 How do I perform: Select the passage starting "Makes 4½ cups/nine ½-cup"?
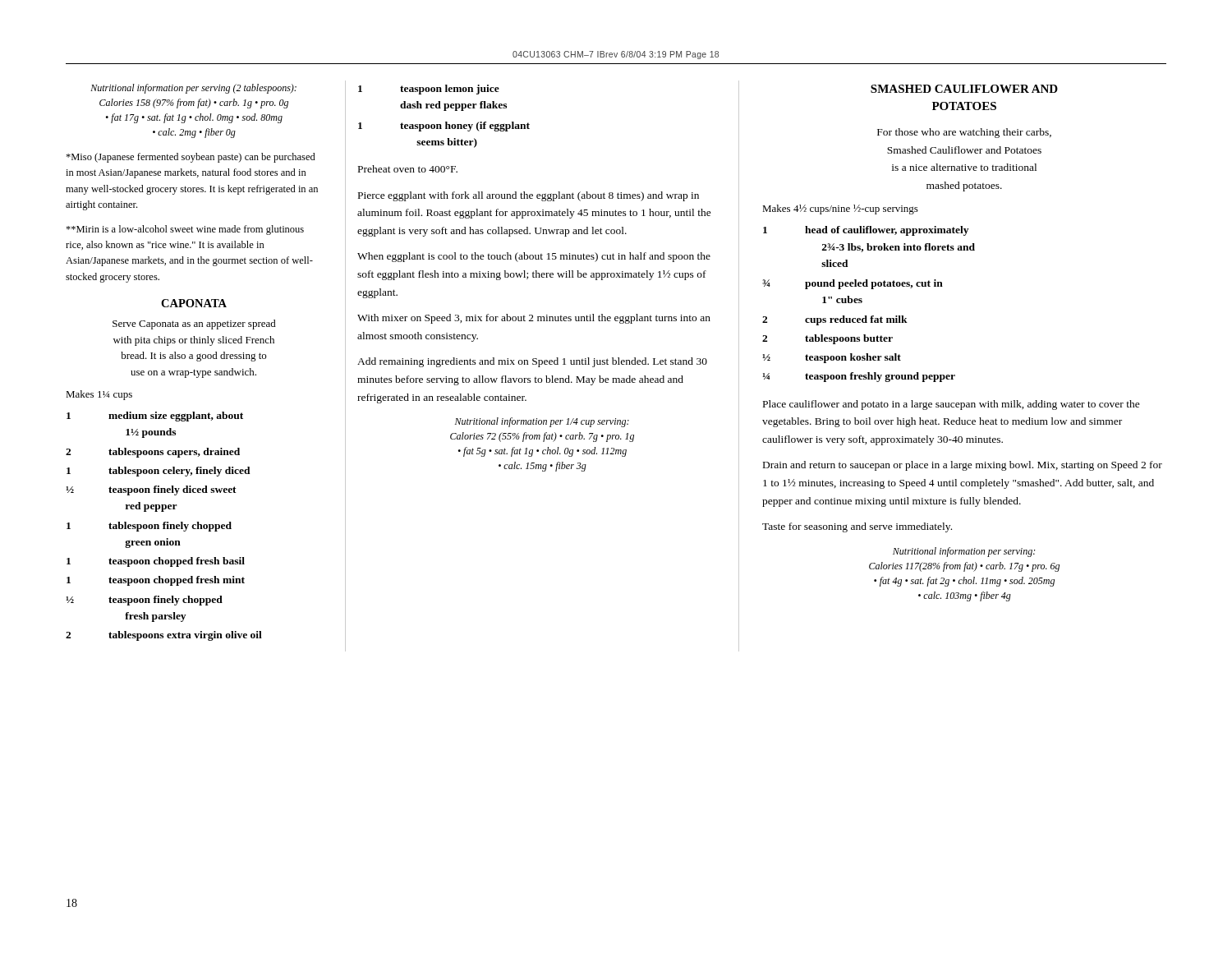tap(840, 209)
